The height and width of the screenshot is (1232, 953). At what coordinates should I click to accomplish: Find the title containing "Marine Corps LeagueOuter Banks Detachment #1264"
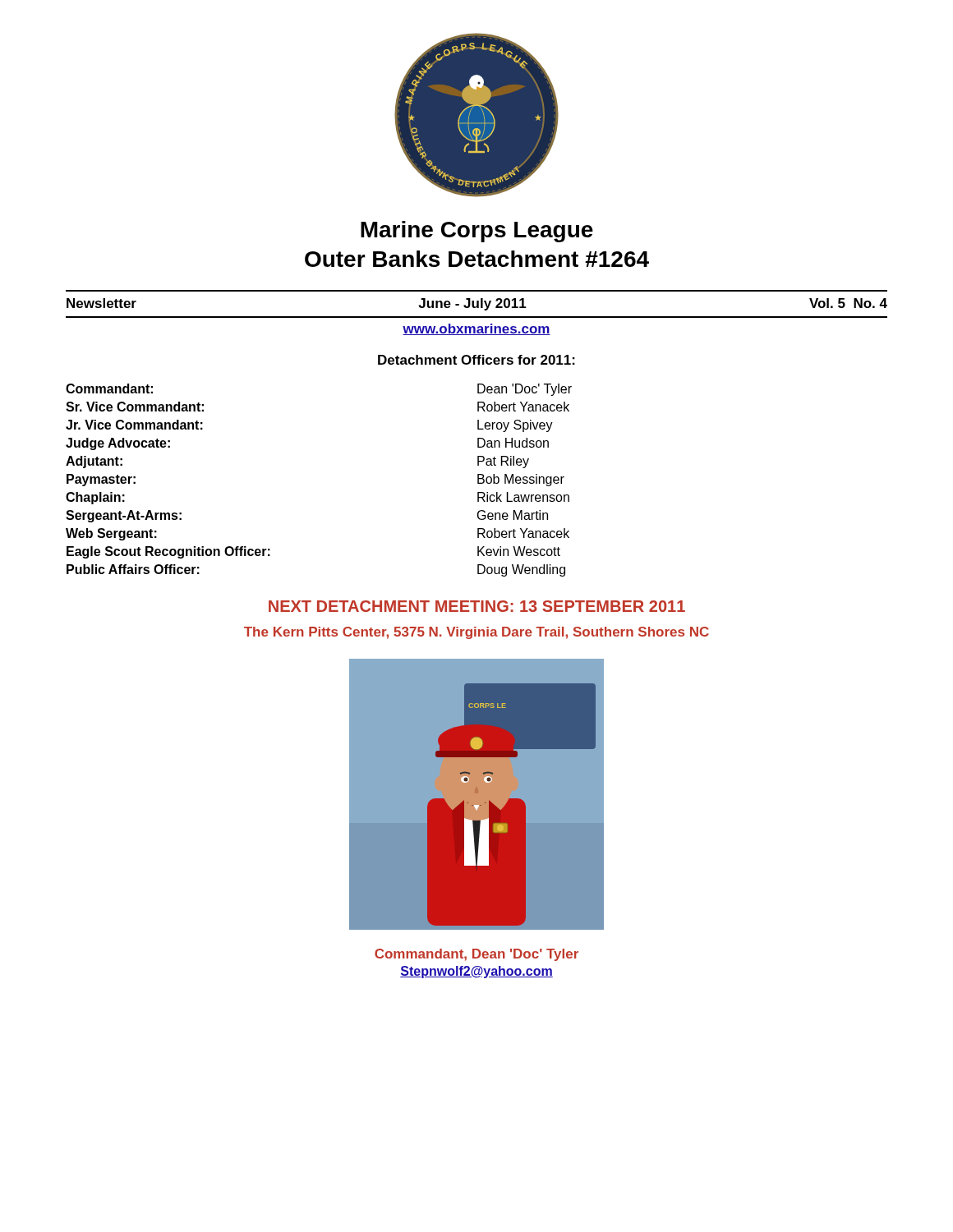pyautogui.click(x=476, y=245)
